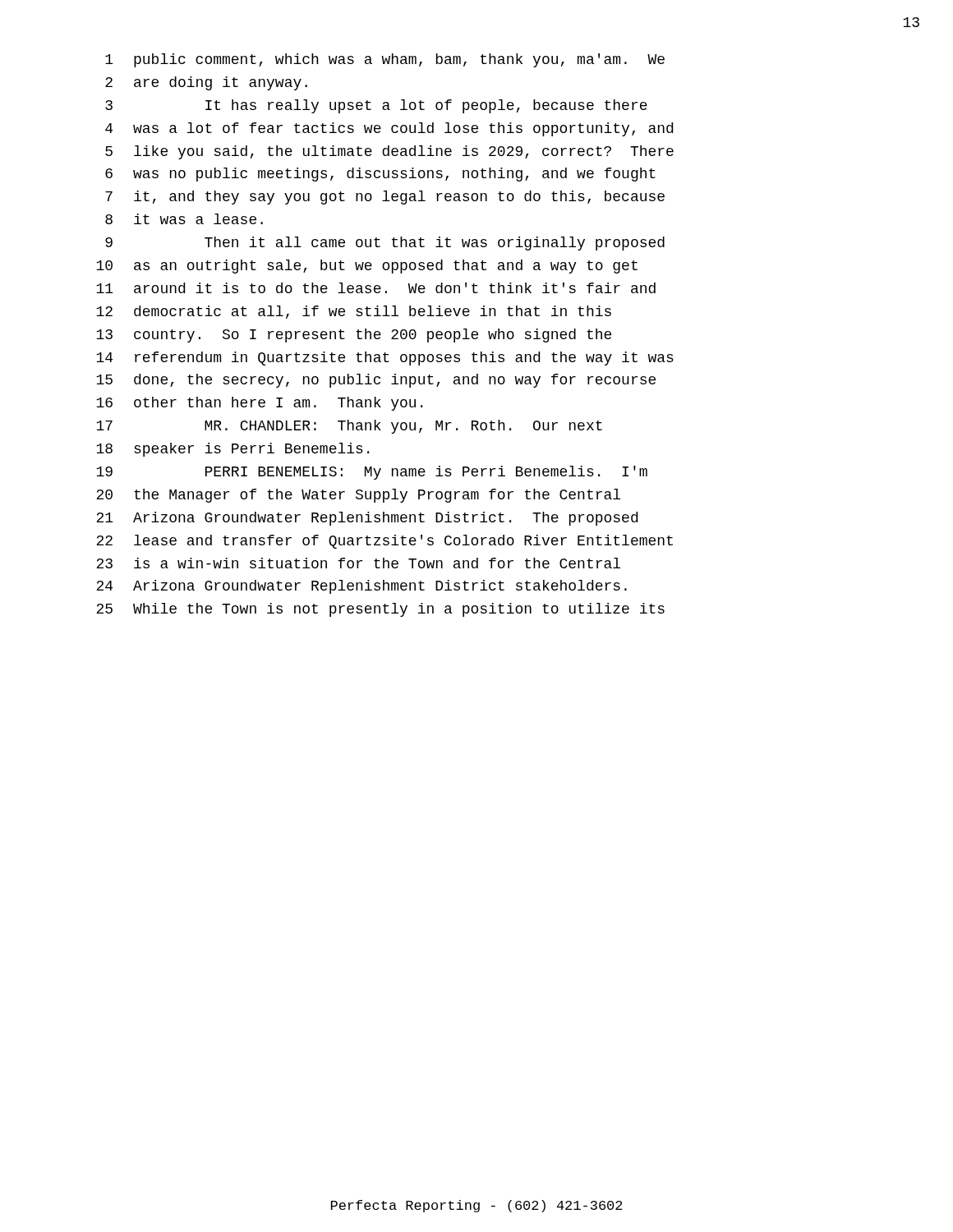Locate the list item containing "15 done, the secrecy, no public input, and"
The height and width of the screenshot is (1232, 953).
point(365,381)
